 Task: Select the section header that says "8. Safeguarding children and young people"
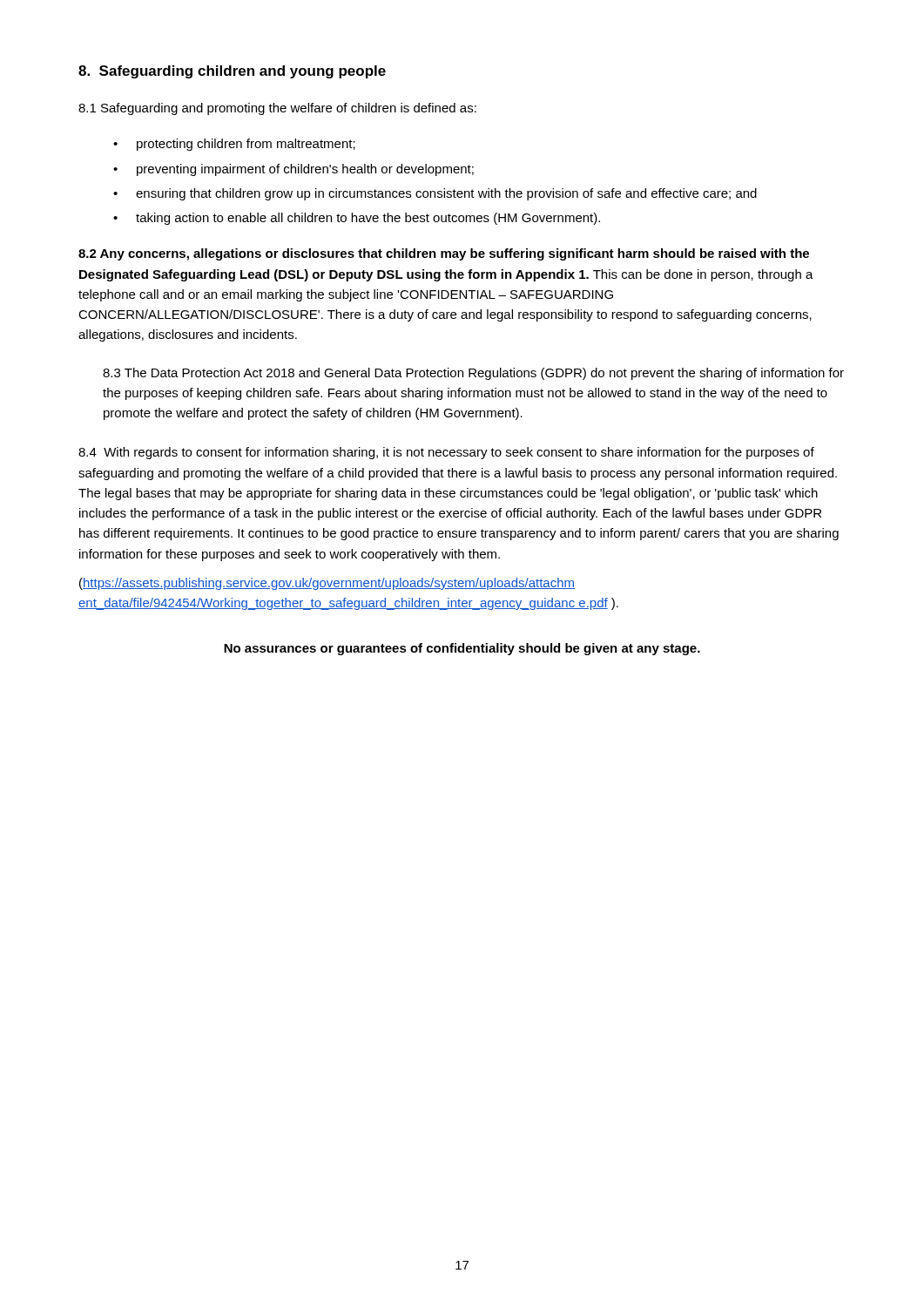pos(232,71)
